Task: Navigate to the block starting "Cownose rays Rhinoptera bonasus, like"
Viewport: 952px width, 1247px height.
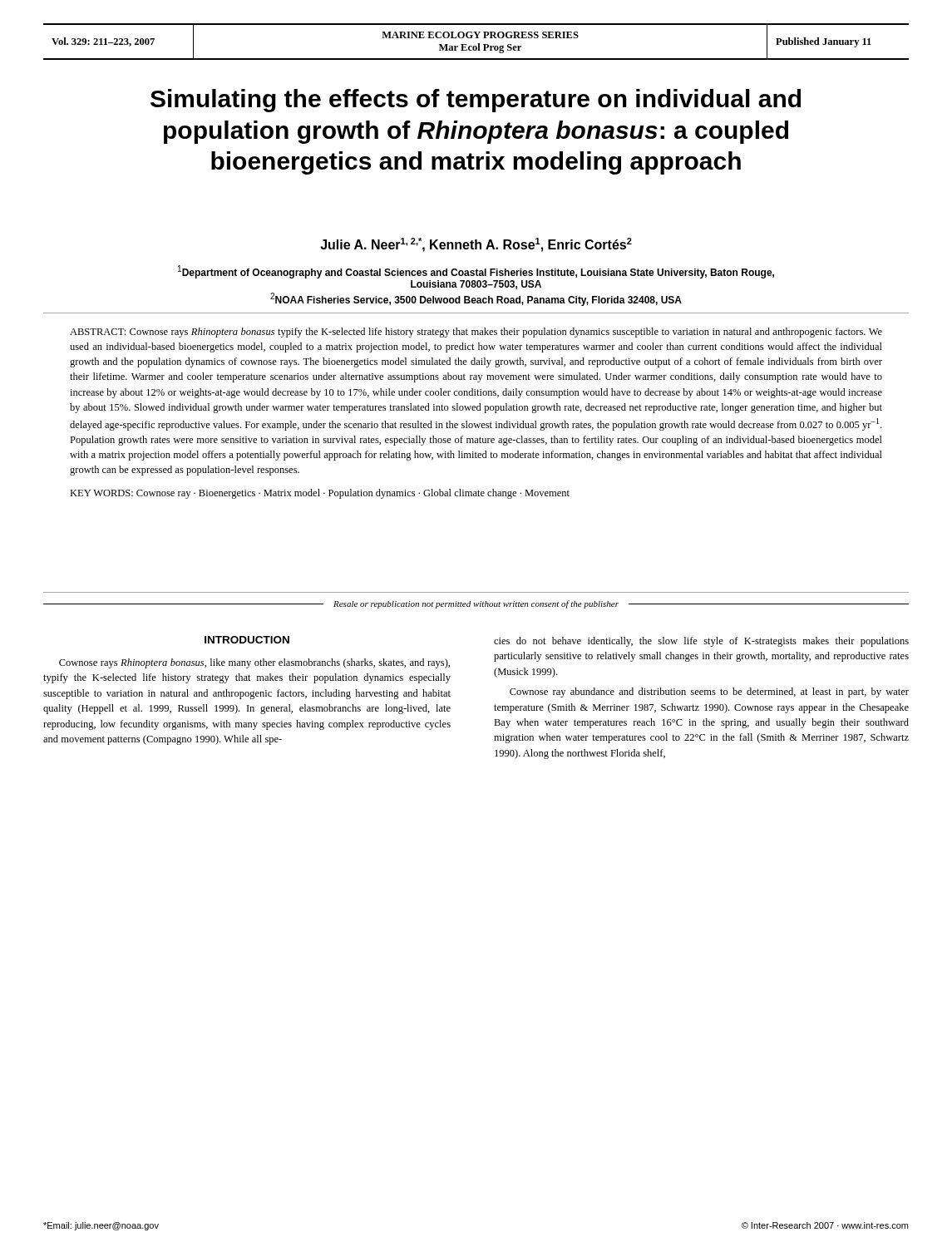Action: 247,701
